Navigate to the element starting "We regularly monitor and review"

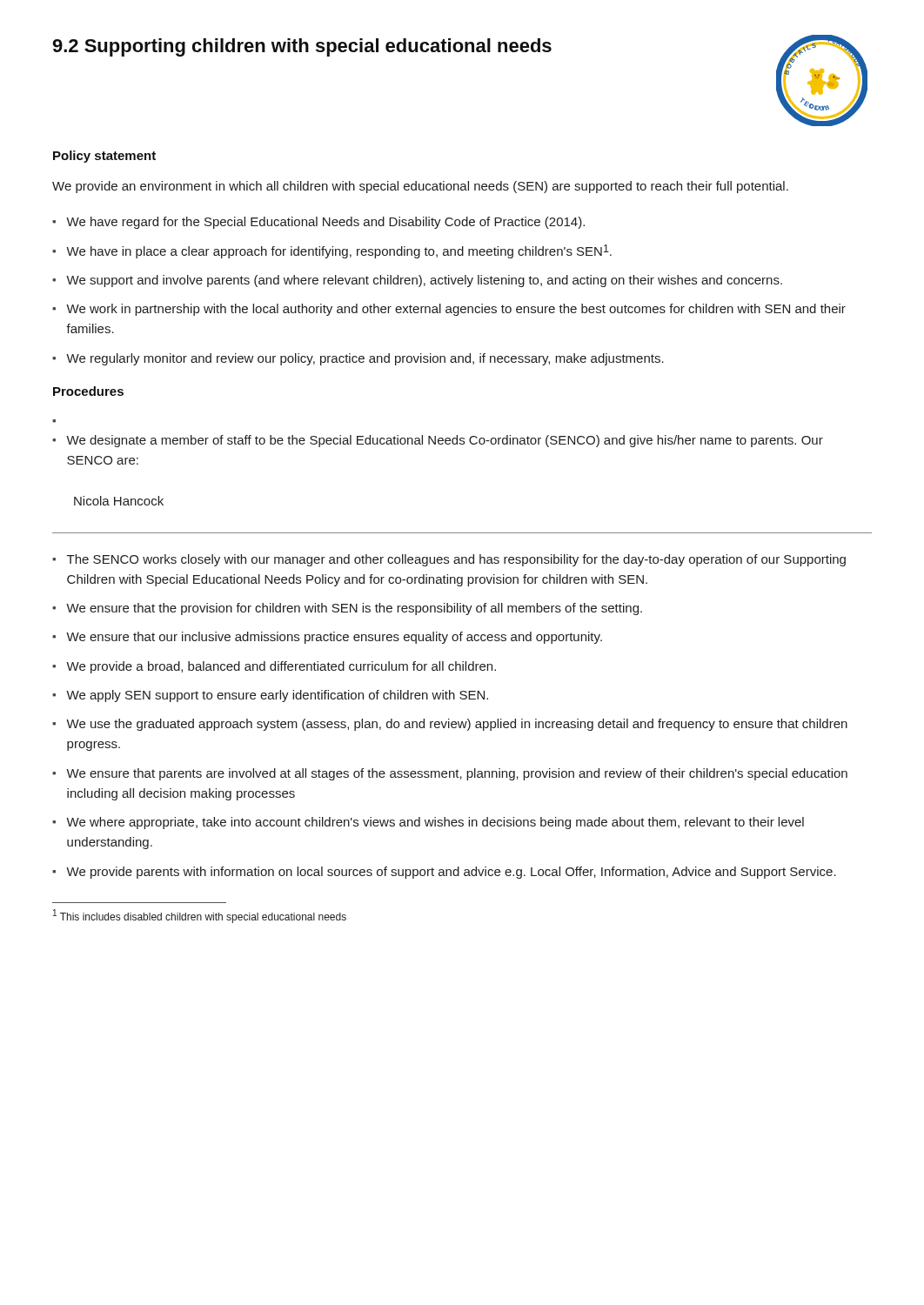pos(462,358)
